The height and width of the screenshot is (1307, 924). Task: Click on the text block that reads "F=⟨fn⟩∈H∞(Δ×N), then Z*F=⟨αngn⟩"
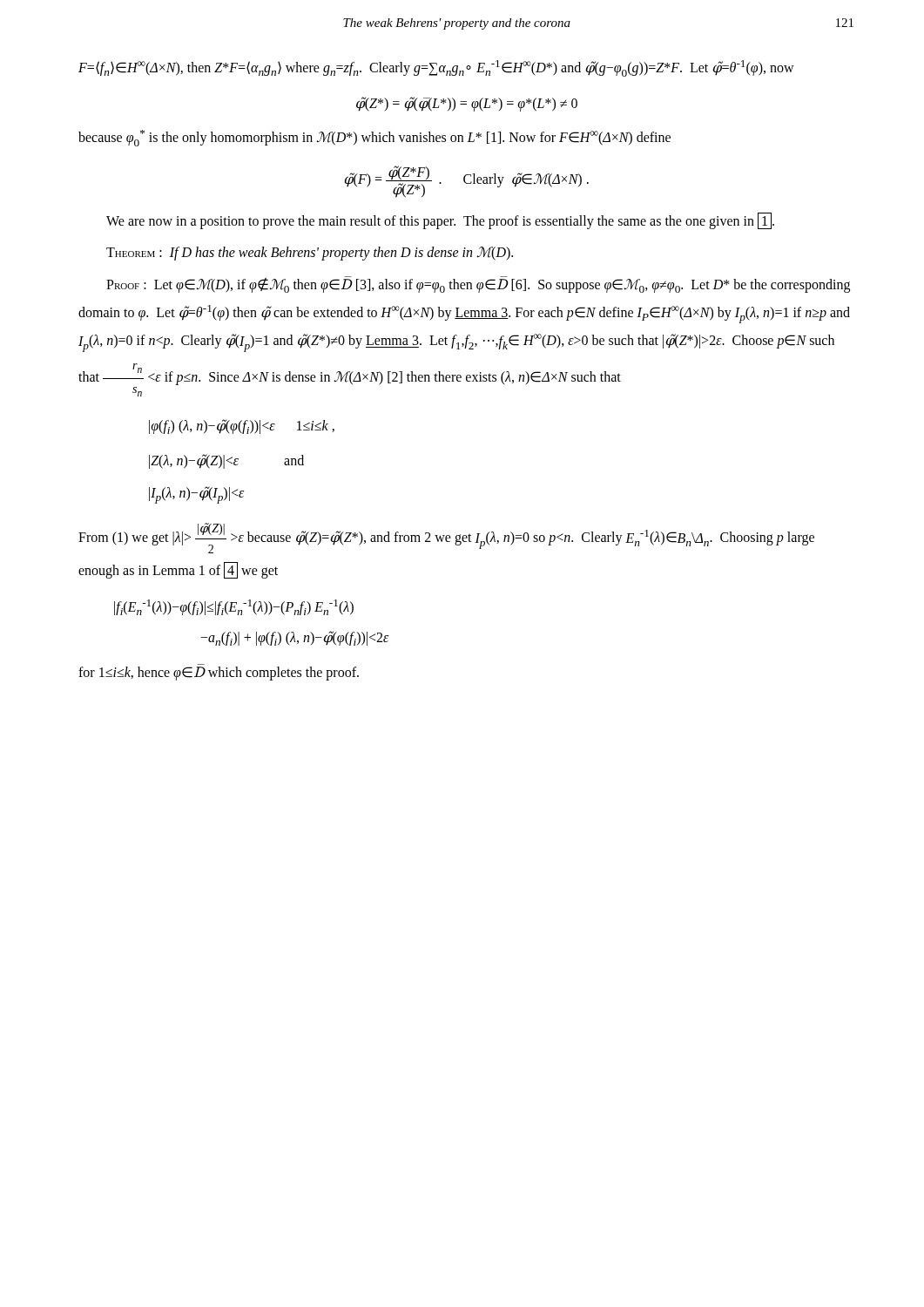(x=436, y=68)
